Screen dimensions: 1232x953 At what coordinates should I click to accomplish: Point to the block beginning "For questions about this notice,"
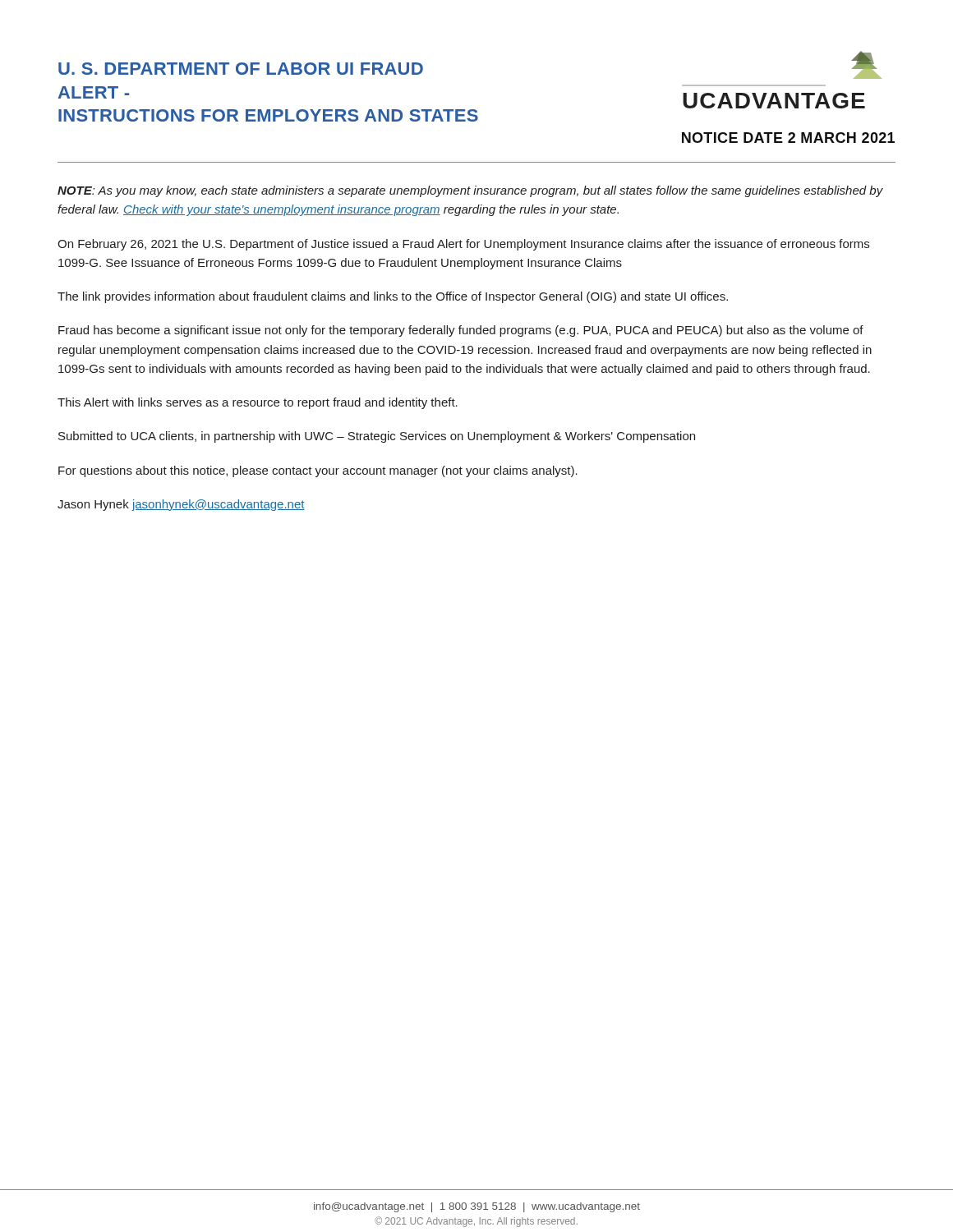point(318,470)
